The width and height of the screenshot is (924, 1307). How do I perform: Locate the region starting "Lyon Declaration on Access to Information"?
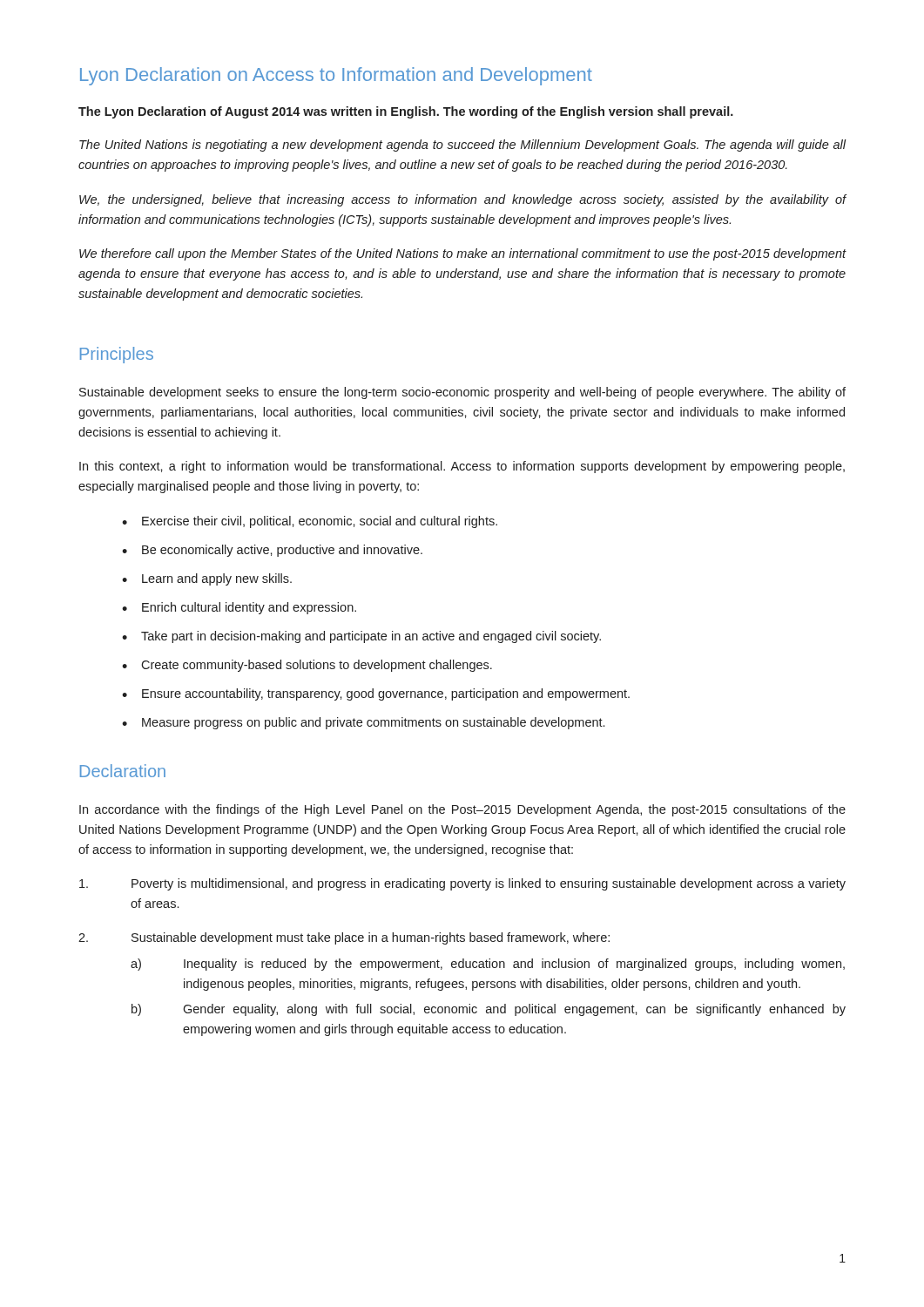coord(462,75)
